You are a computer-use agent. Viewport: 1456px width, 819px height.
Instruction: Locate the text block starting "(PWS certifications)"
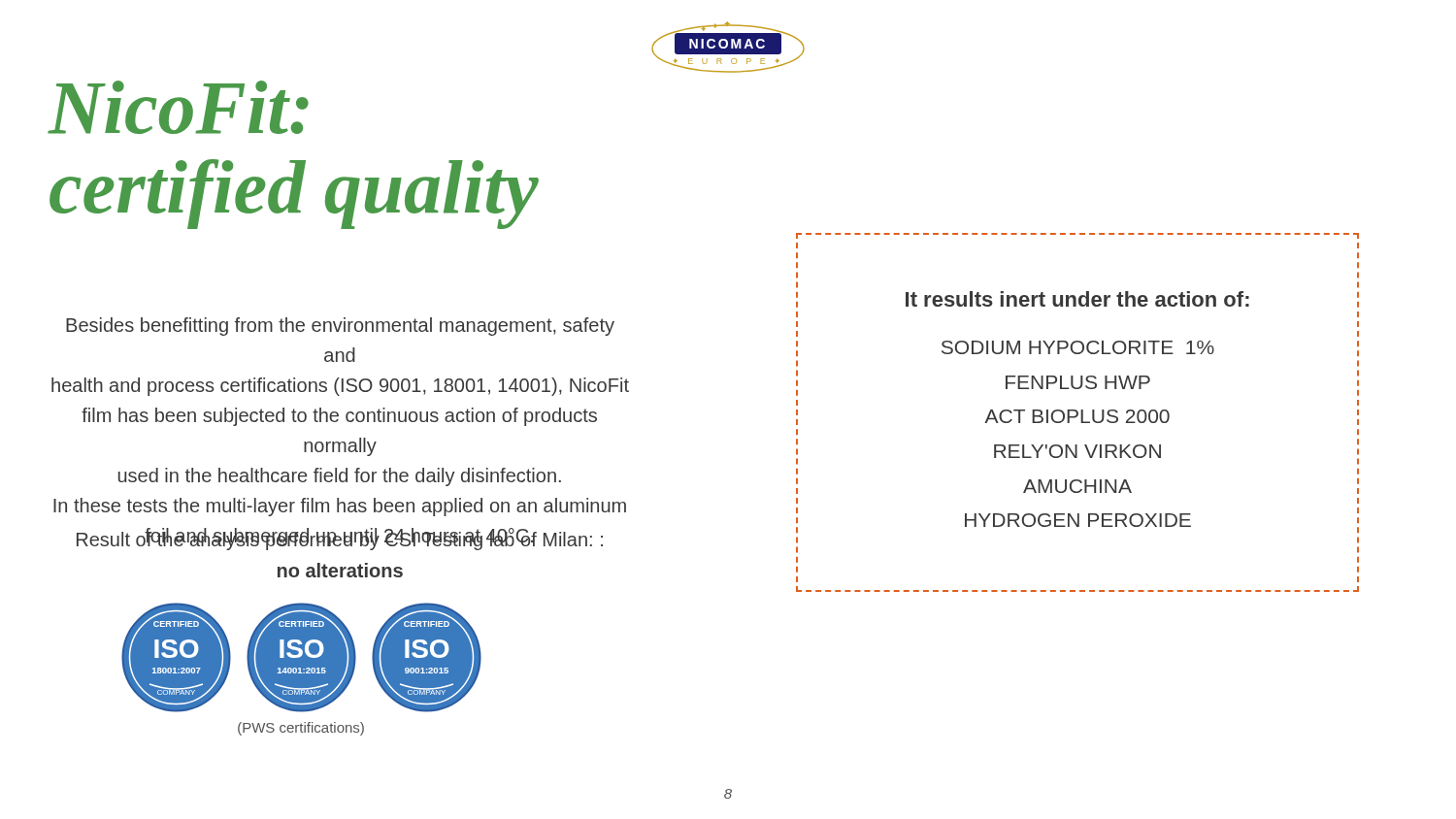pyautogui.click(x=301, y=727)
